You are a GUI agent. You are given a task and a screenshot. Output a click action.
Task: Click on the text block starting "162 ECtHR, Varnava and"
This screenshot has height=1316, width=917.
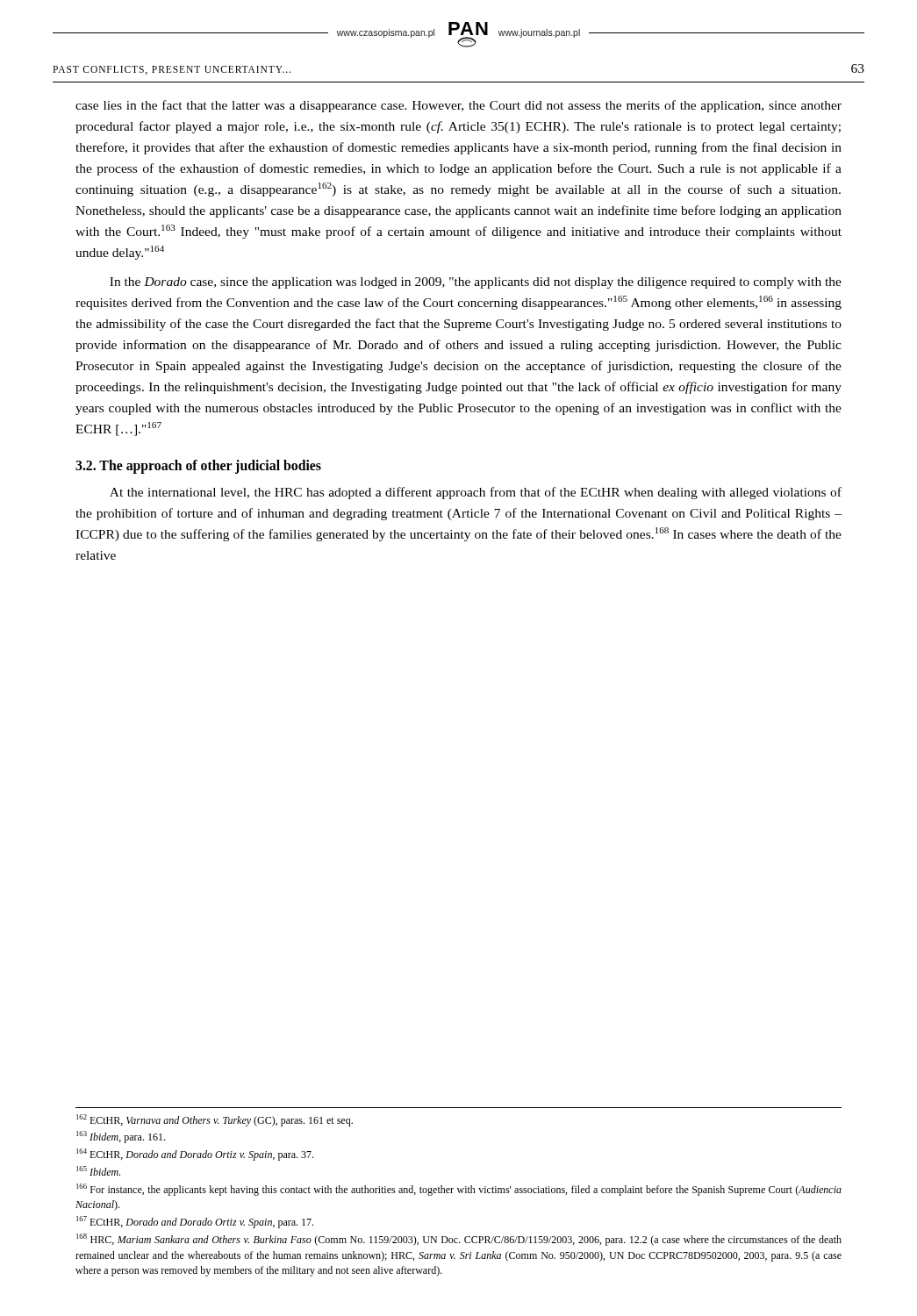coord(458,1196)
